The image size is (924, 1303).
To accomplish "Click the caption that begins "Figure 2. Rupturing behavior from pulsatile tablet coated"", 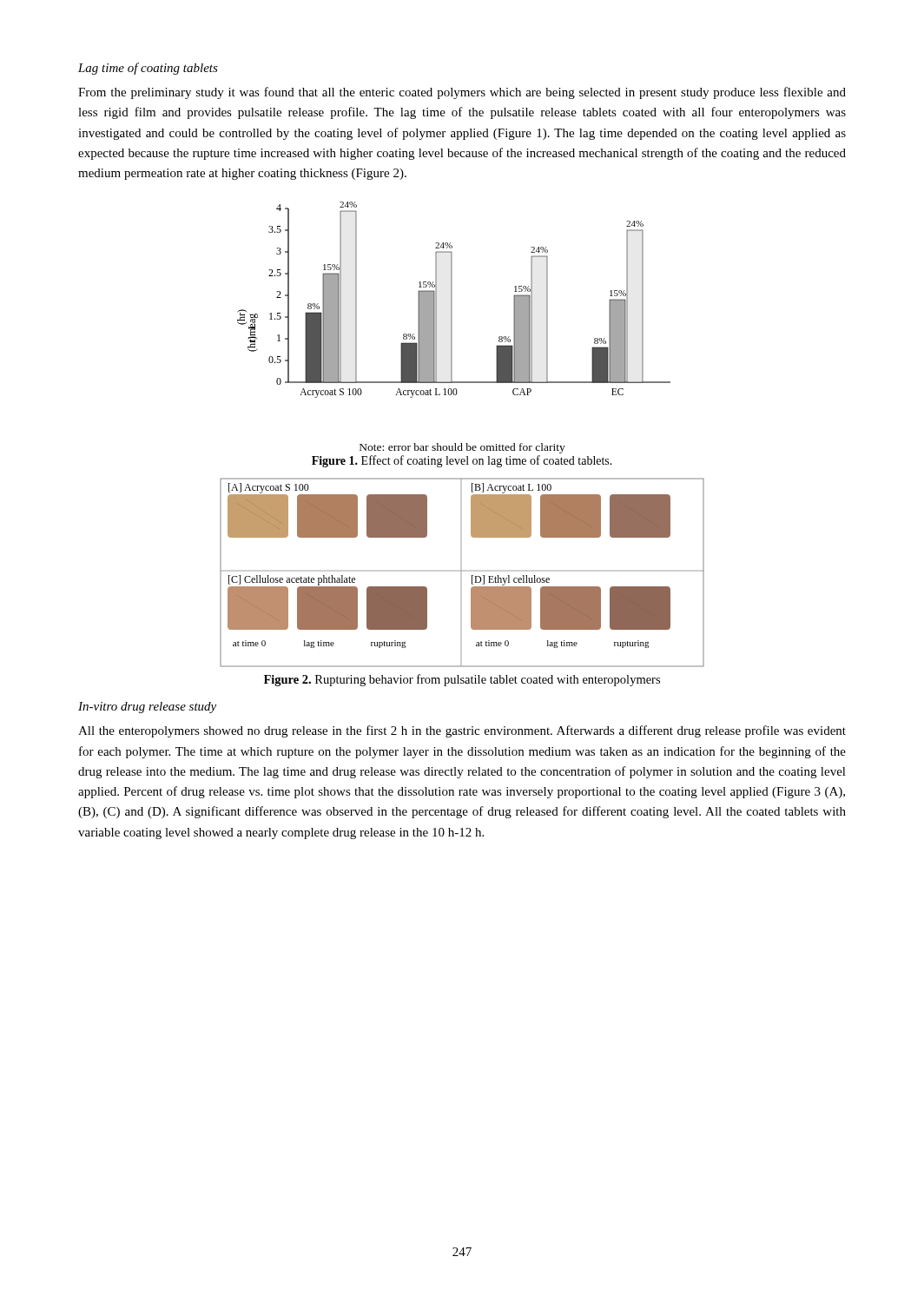I will click(462, 680).
